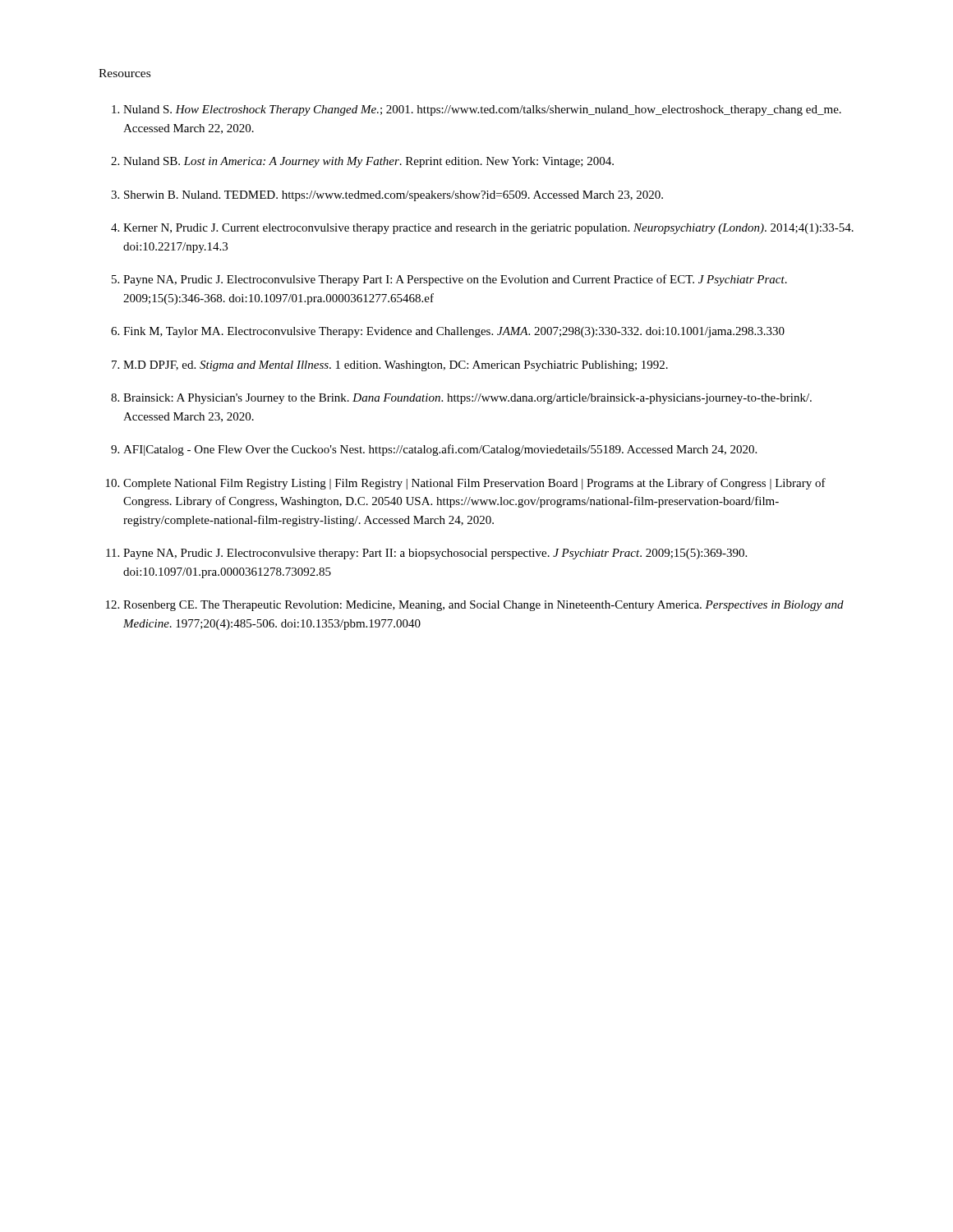This screenshot has height=1232, width=953.
Task: Find the list item containing "Rosenberg CE. The Therapeutic Revolution: Medicine, Meaning, and"
Action: click(483, 614)
